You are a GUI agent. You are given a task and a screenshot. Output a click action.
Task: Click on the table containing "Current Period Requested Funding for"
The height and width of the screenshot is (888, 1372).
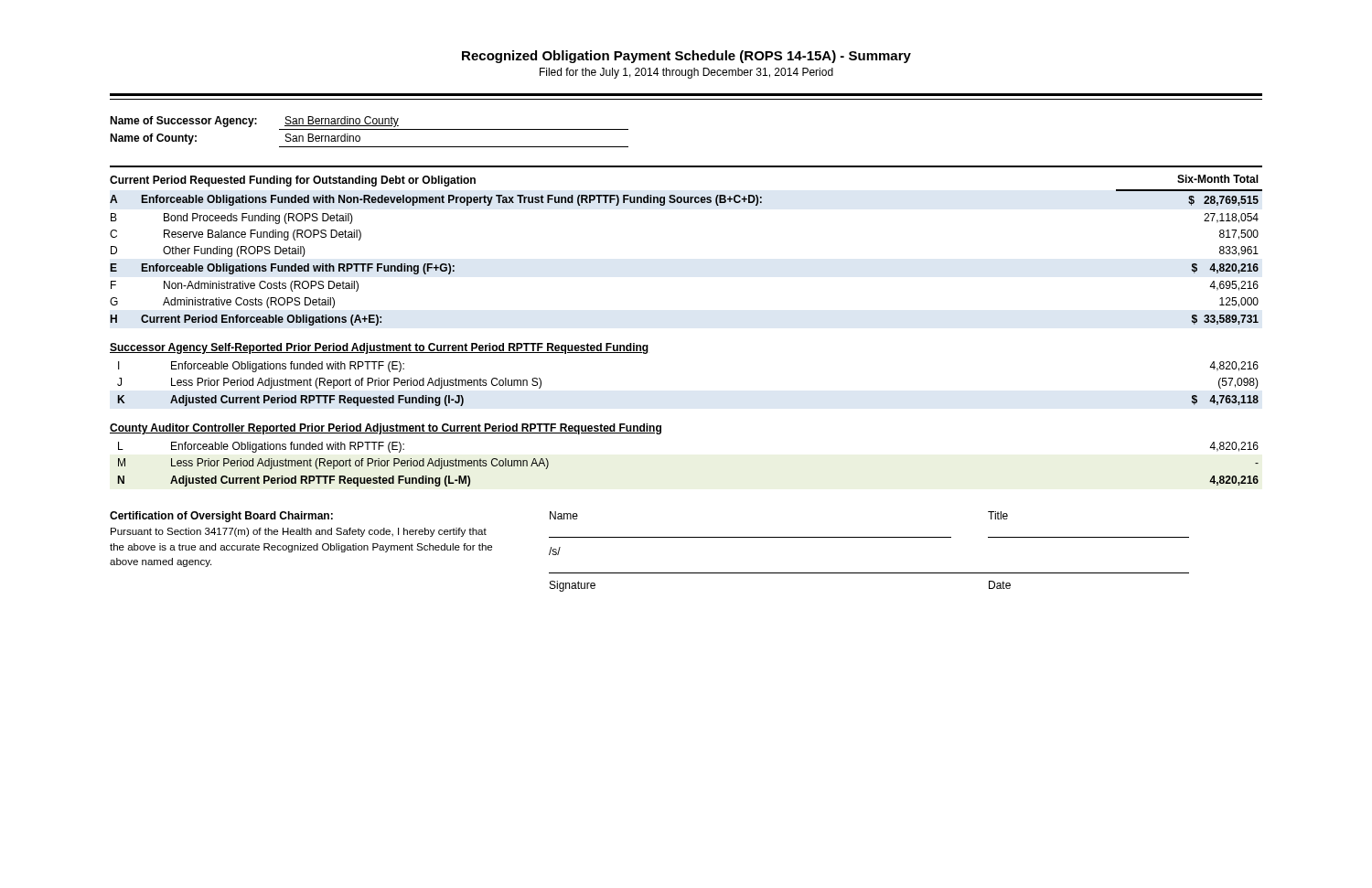coord(686,248)
